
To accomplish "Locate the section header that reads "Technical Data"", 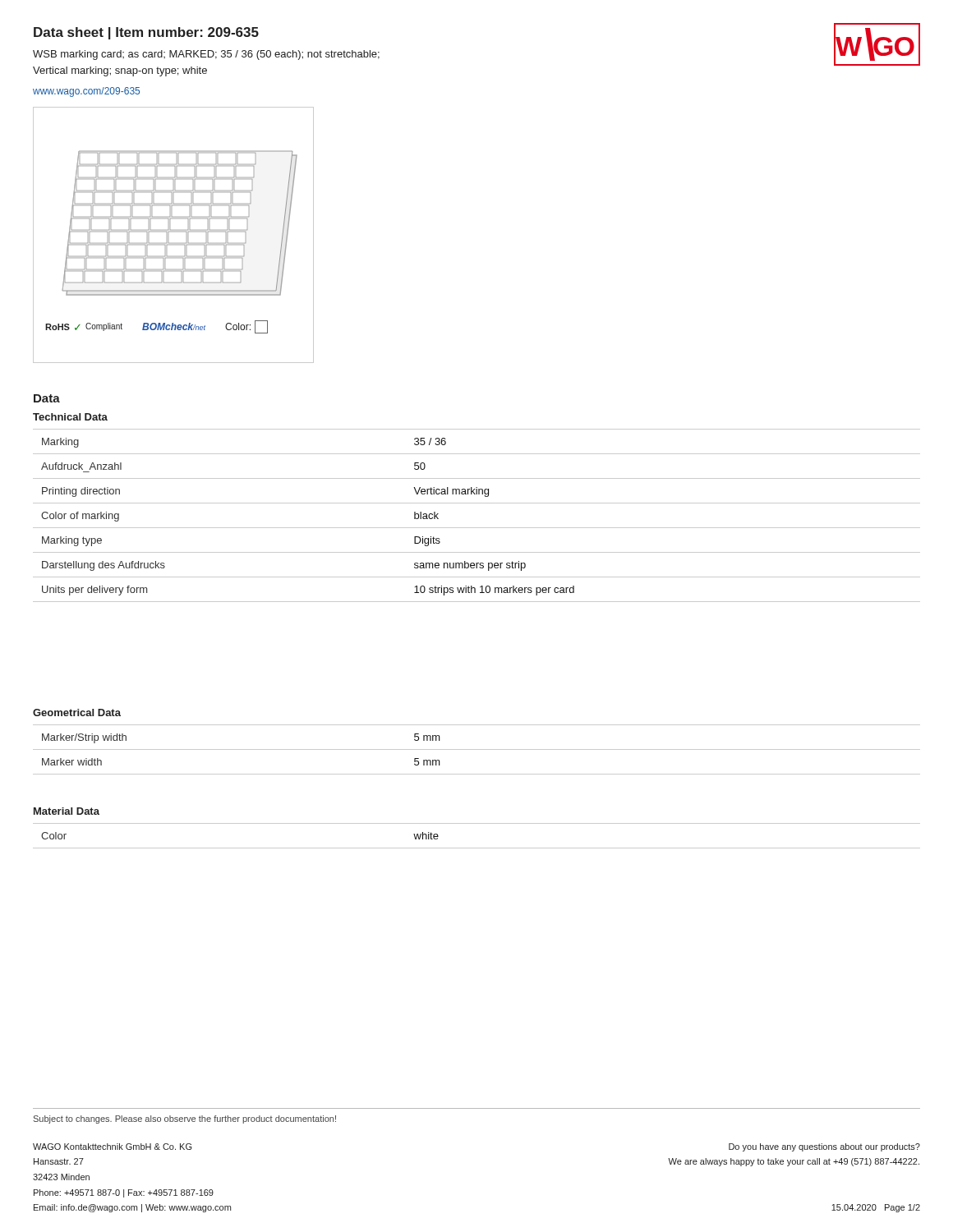I will coord(70,417).
